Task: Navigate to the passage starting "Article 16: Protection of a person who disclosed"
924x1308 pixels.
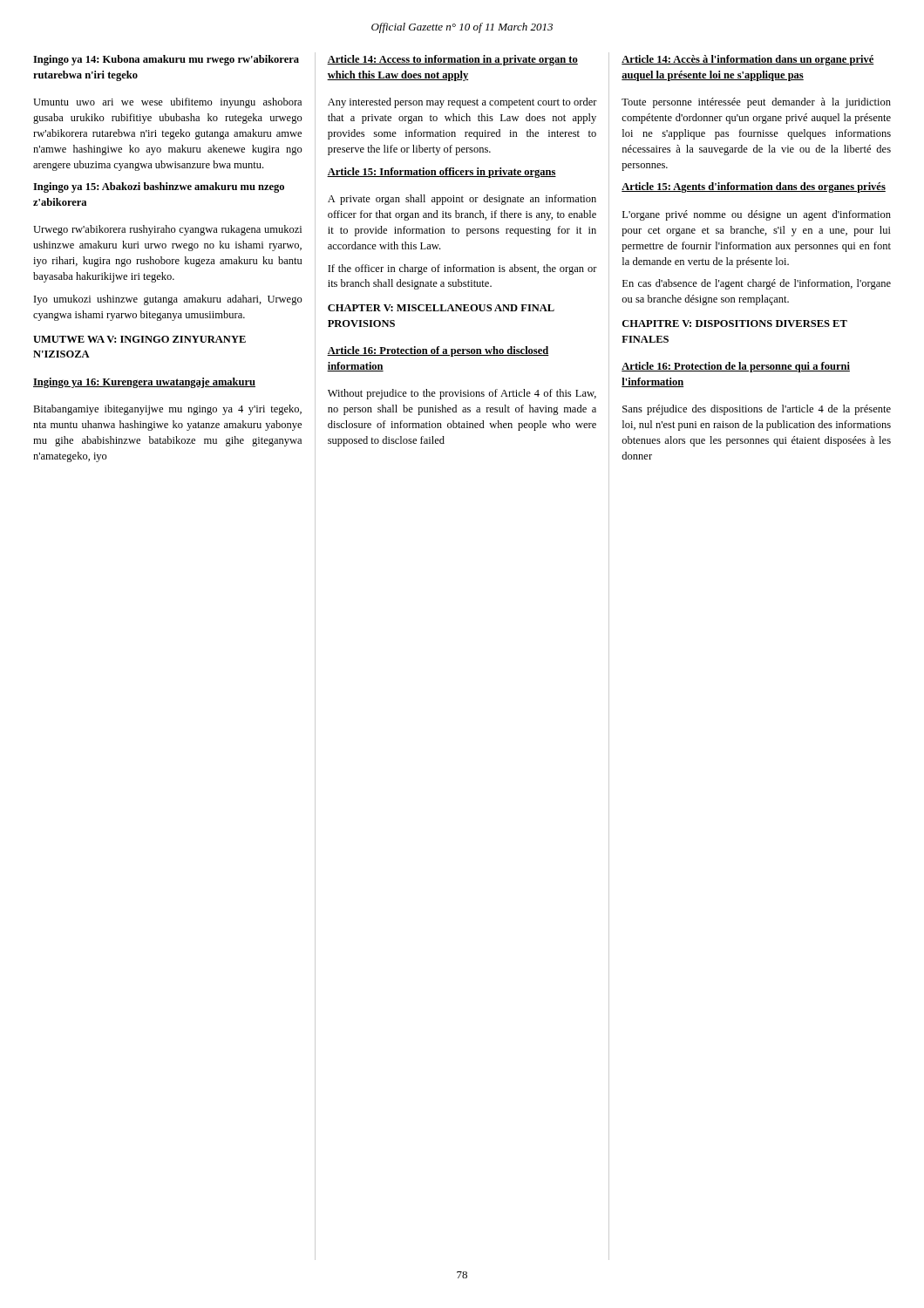Action: pyautogui.click(x=462, y=359)
